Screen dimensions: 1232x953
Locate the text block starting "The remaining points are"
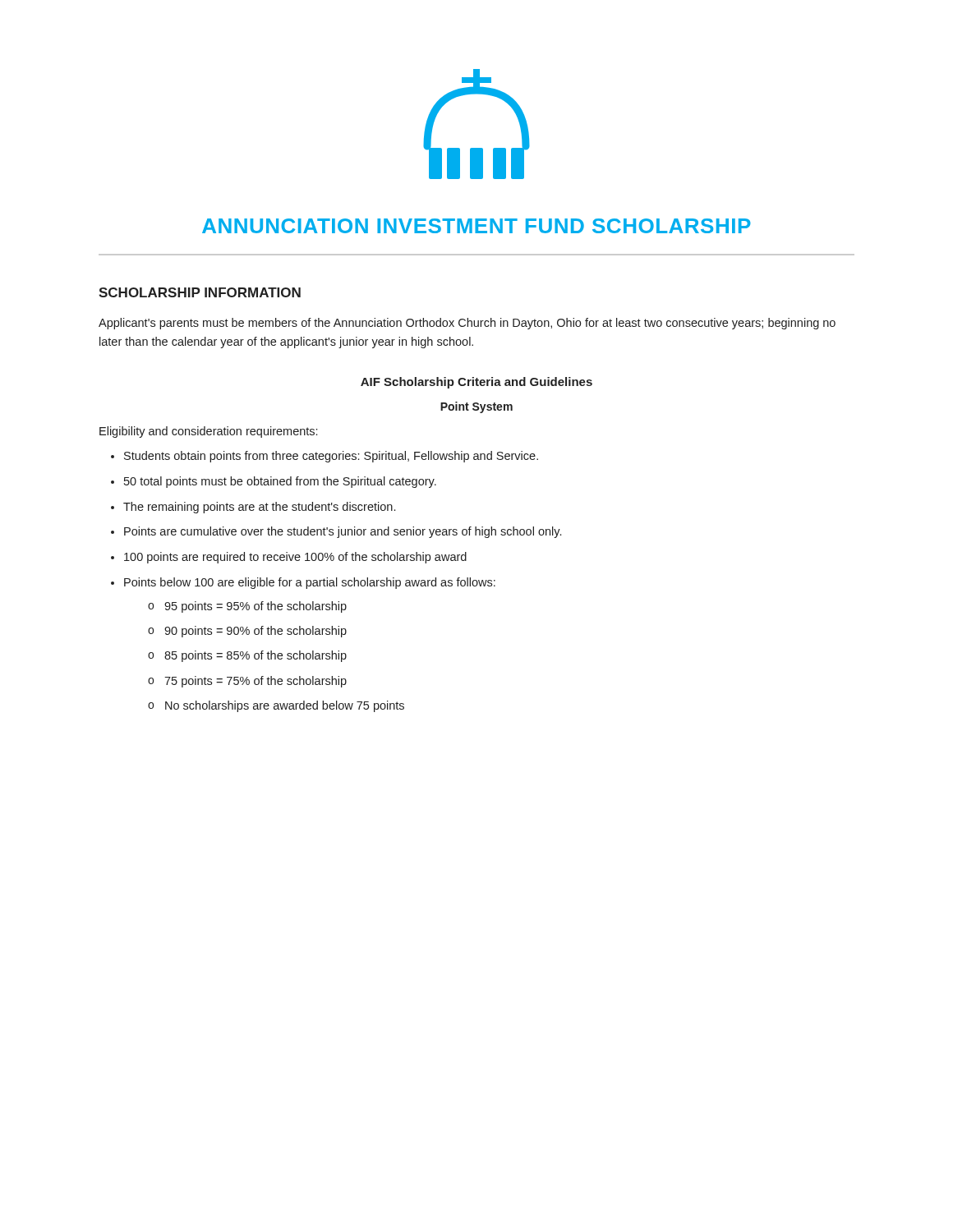tap(253, 508)
